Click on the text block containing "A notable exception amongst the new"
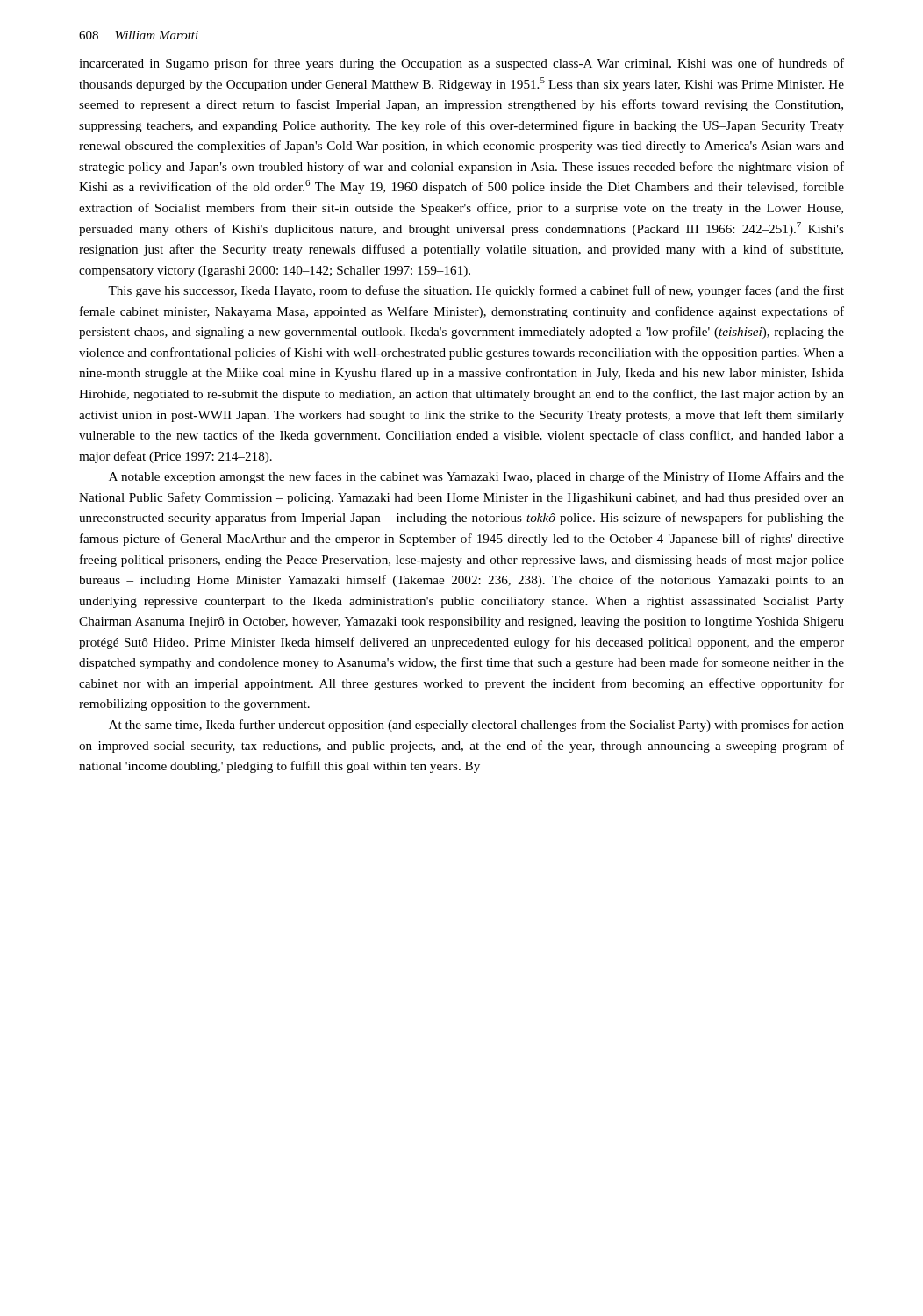 [x=462, y=590]
